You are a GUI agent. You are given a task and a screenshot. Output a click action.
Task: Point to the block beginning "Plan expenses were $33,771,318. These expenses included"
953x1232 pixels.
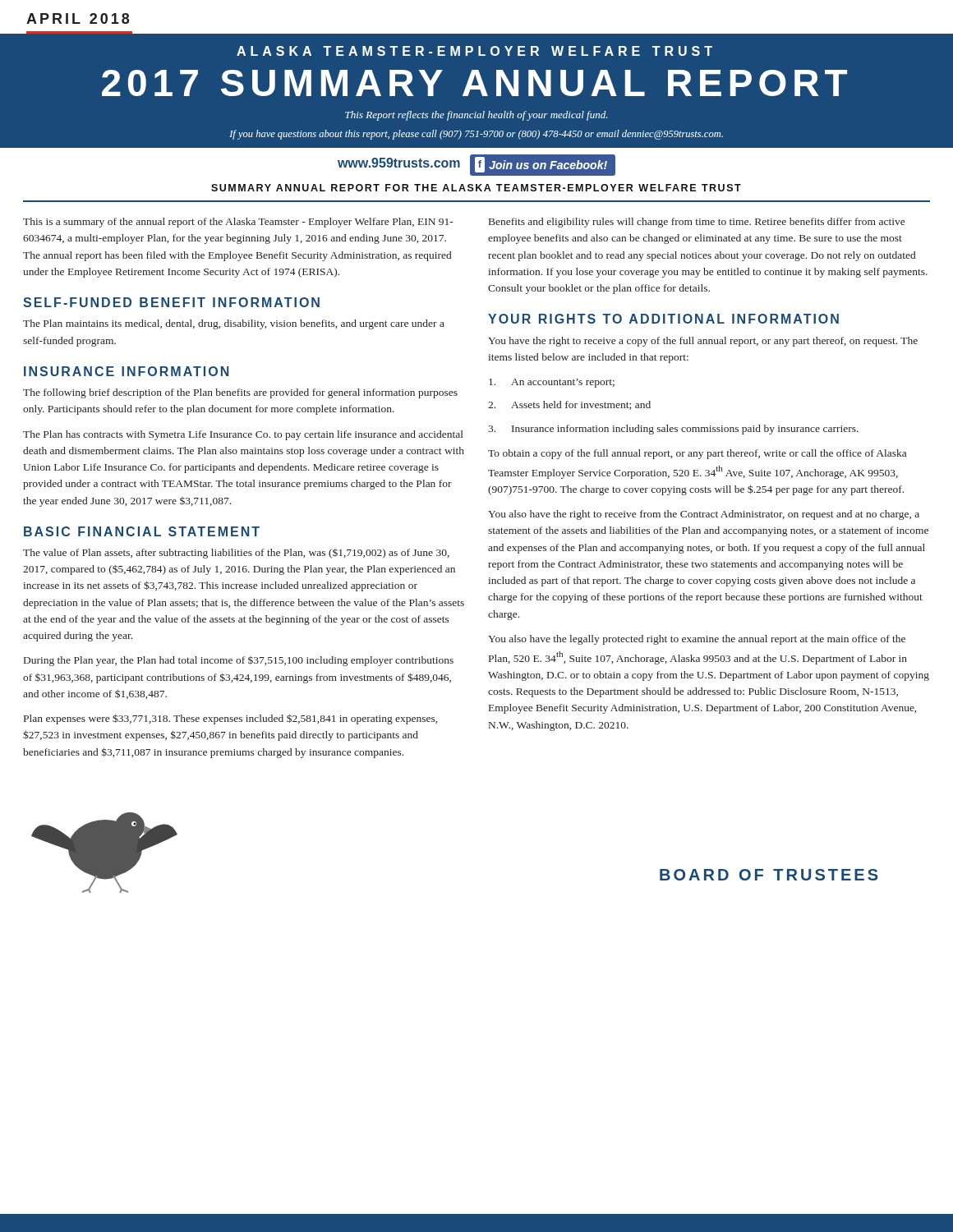click(x=230, y=735)
